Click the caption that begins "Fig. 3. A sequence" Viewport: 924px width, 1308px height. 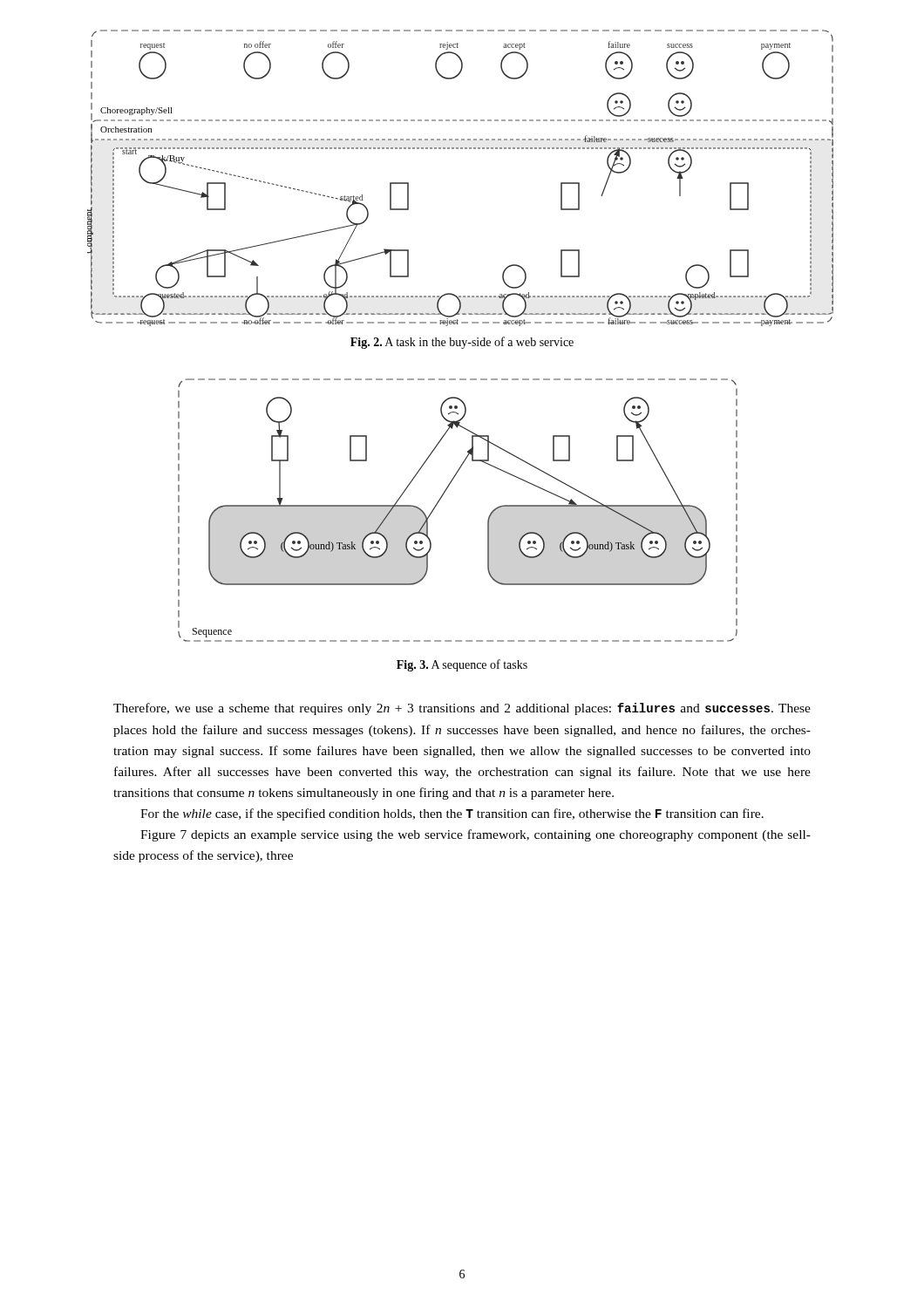pos(462,665)
